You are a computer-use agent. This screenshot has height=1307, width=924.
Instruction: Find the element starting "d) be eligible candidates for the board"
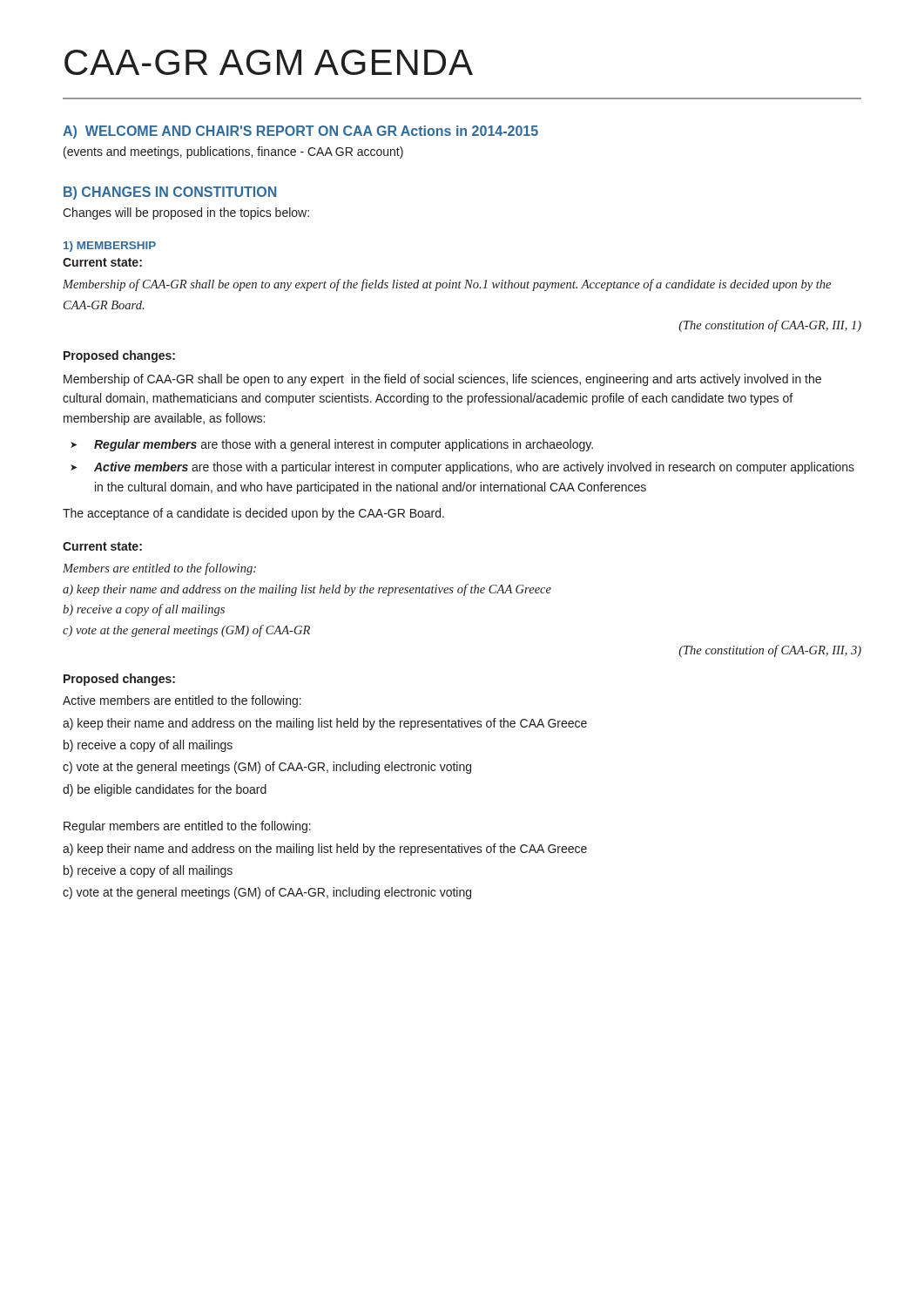165,790
